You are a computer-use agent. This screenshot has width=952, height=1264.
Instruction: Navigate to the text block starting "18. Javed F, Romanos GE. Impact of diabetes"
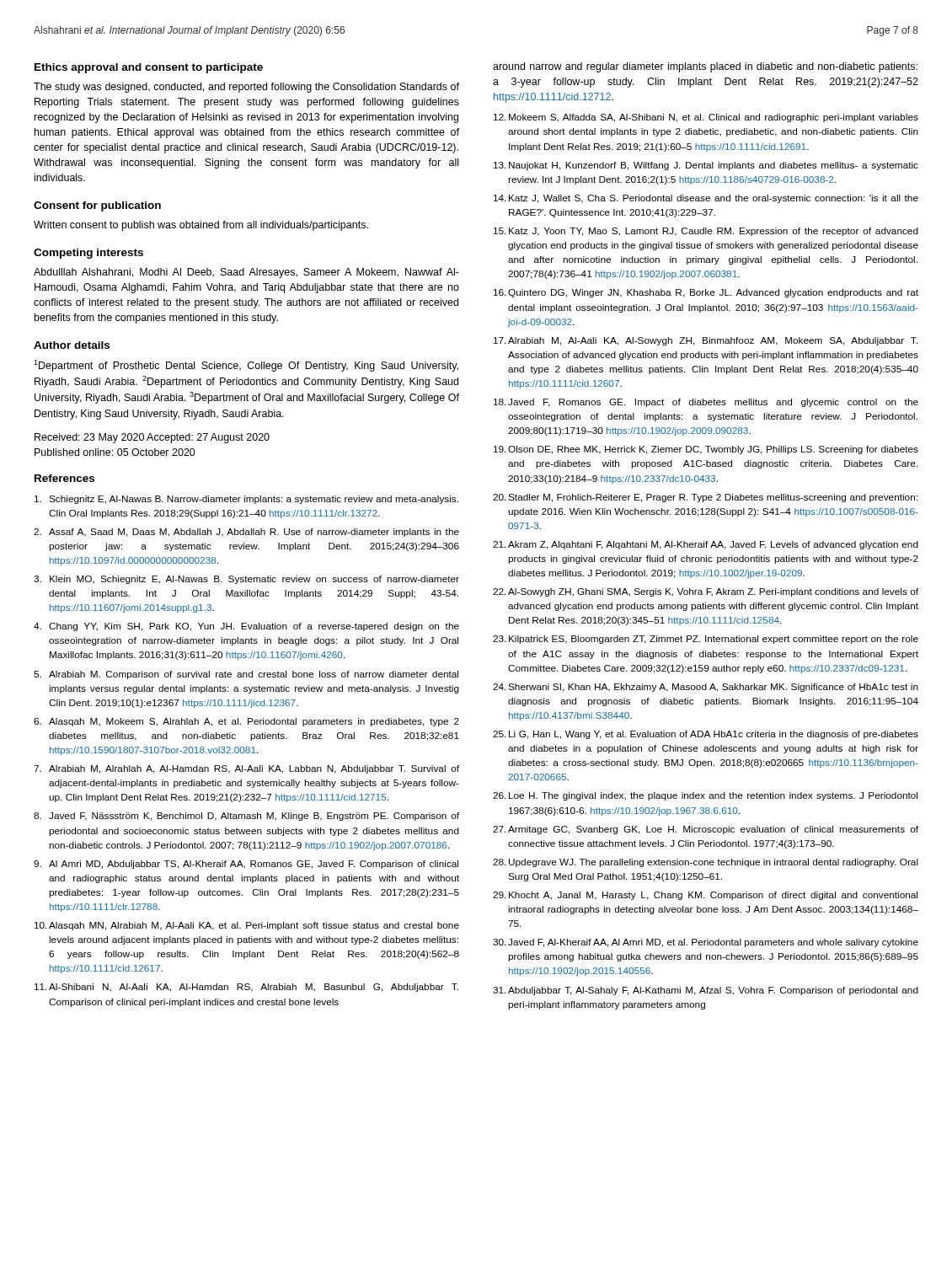click(706, 417)
